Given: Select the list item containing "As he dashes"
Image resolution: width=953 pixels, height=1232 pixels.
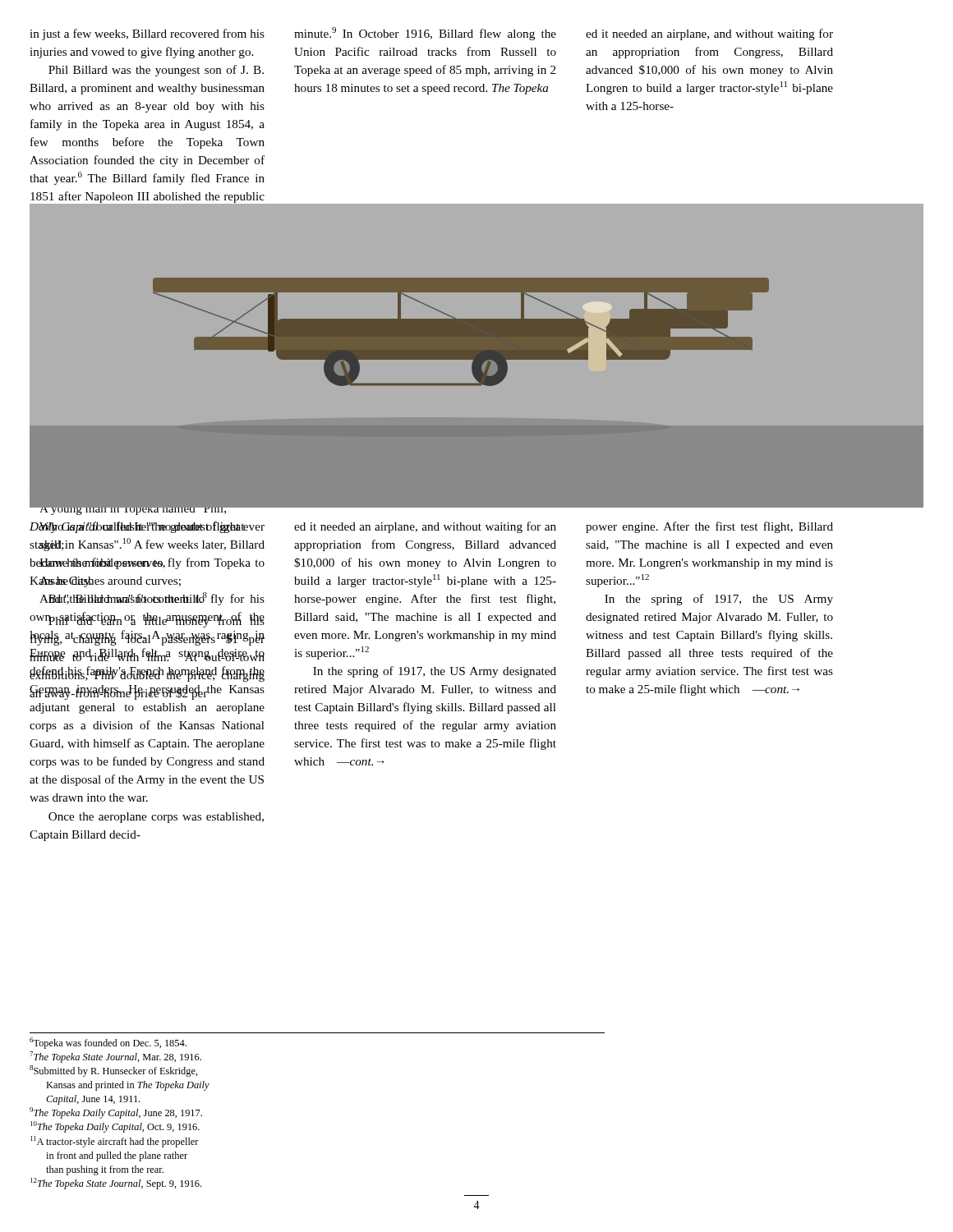Looking at the screenshot, I should [x=110, y=580].
